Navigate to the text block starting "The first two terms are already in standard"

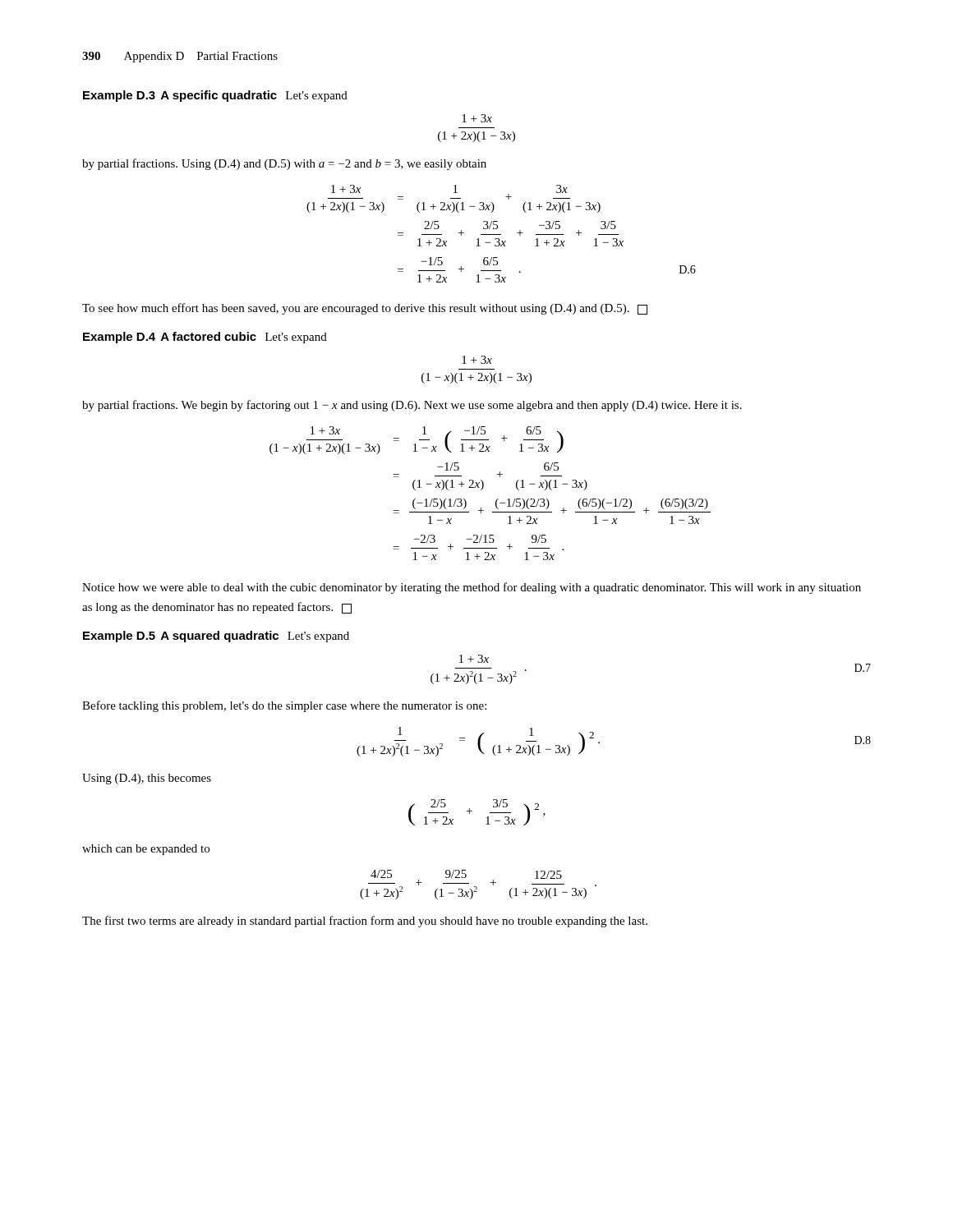[x=365, y=921]
